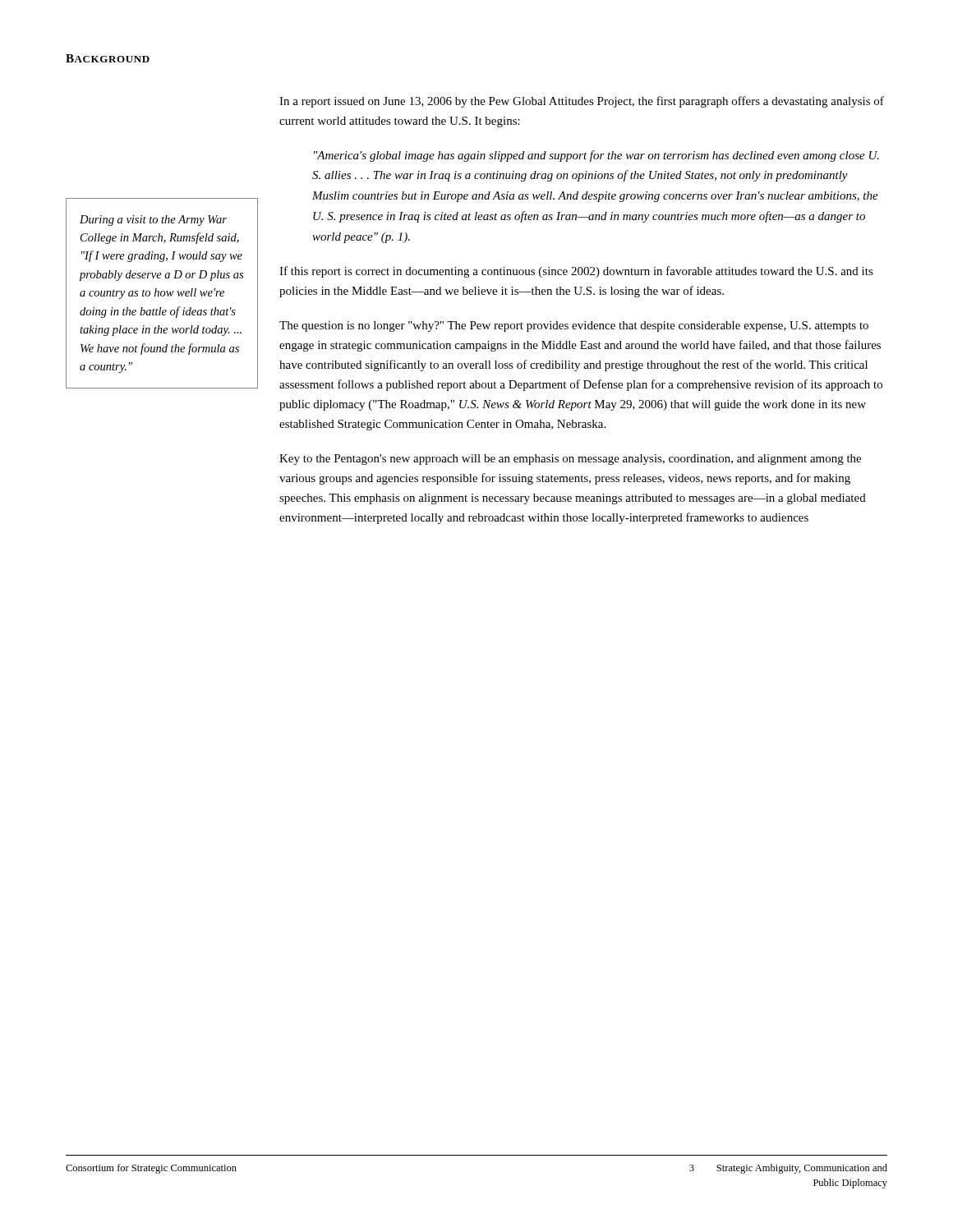
Task: Locate the block starting "During a visit to"
Action: [162, 293]
